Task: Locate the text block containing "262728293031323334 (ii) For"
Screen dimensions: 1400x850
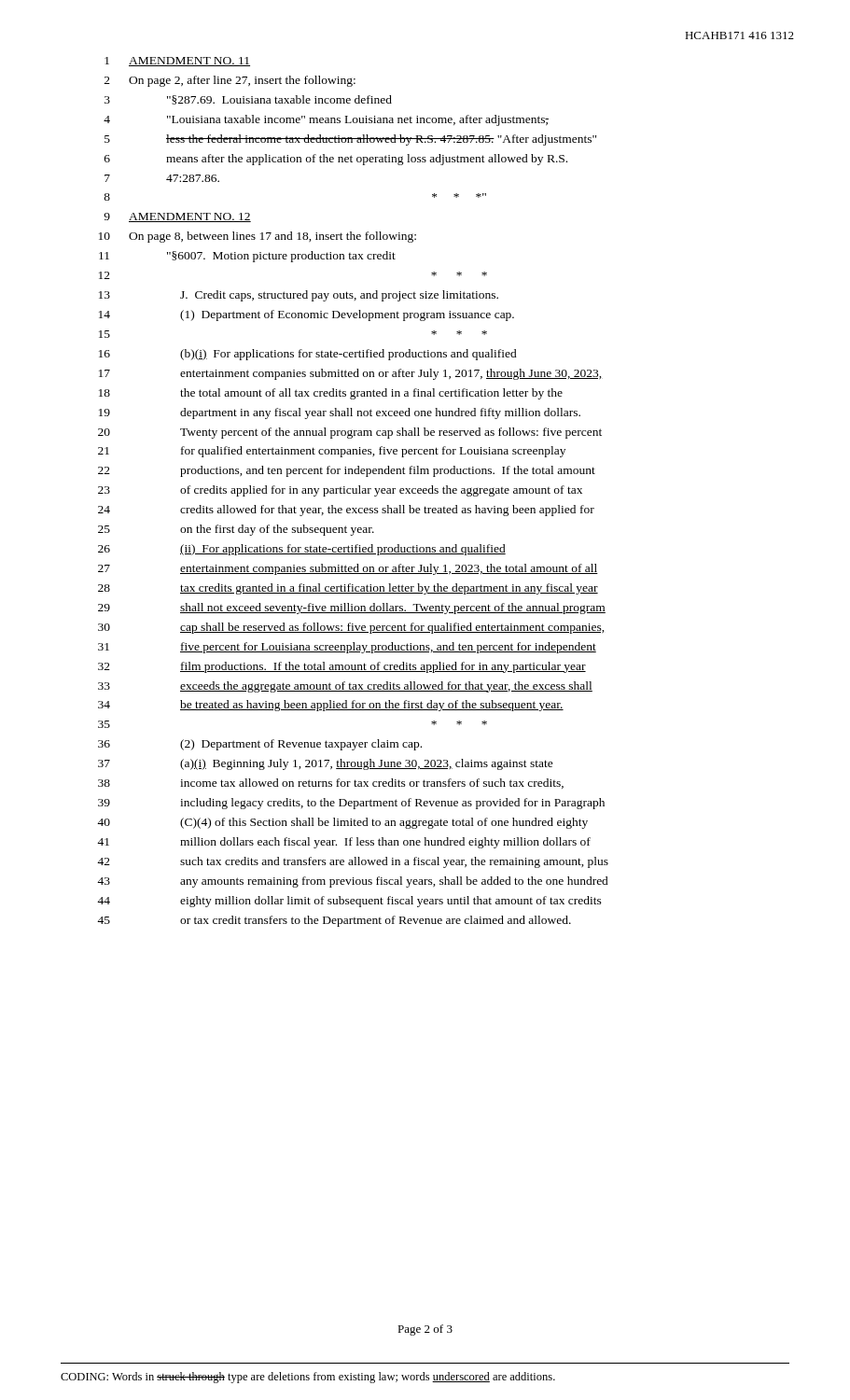Action: [432, 627]
